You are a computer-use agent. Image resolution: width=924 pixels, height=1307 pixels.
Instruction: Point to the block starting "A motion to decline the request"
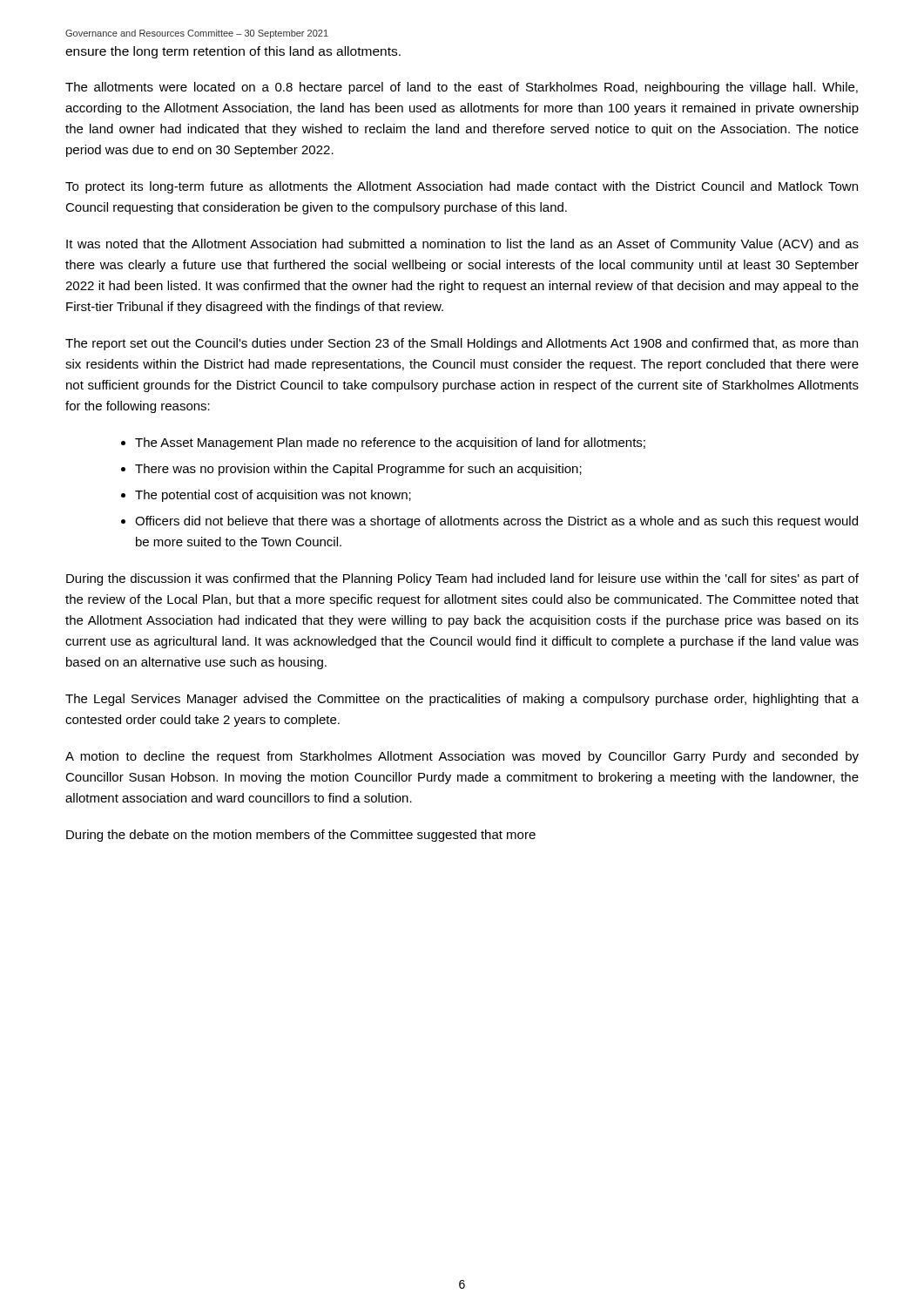click(x=462, y=777)
